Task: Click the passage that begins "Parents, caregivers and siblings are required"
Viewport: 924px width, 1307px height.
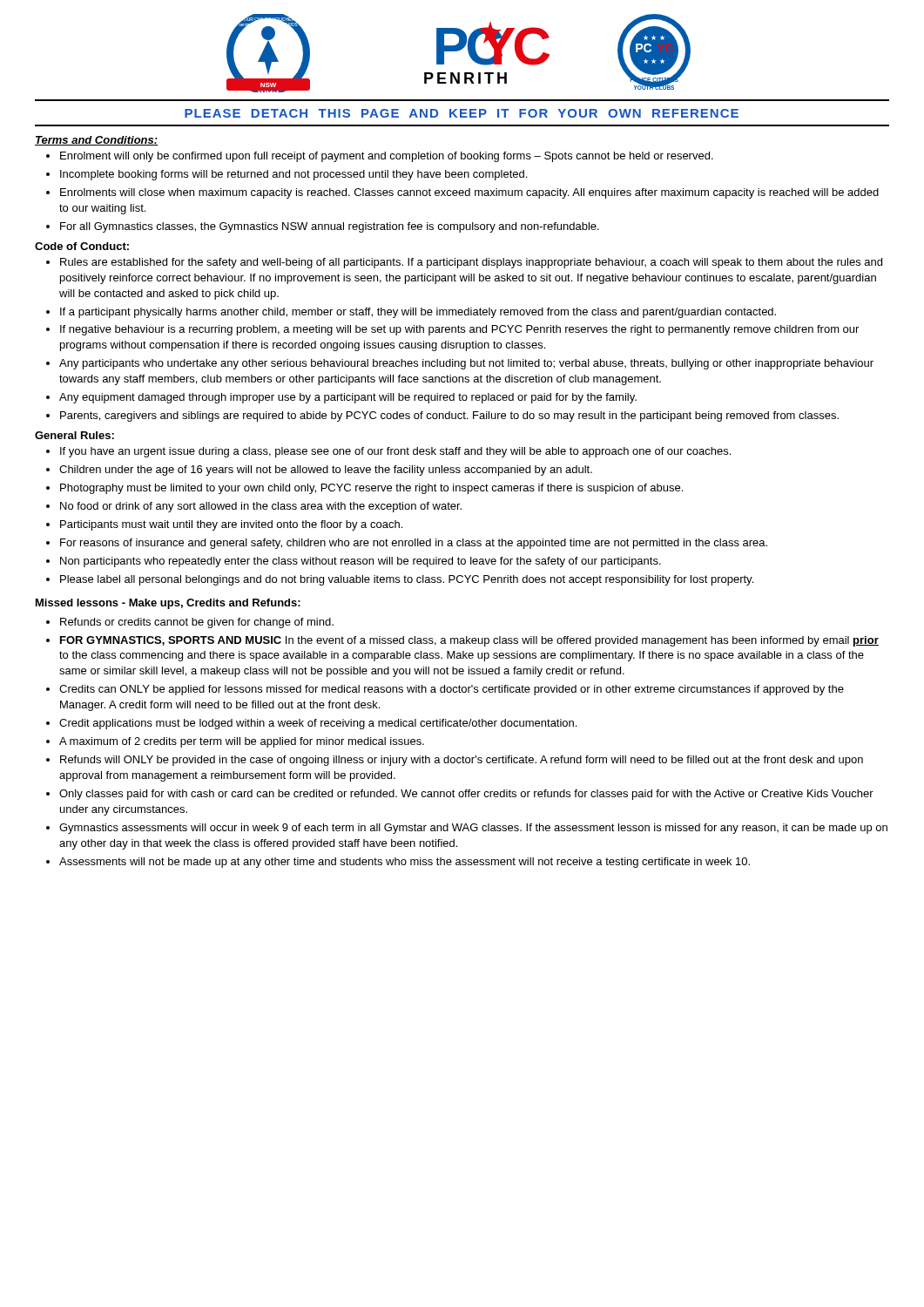Action: coord(449,415)
